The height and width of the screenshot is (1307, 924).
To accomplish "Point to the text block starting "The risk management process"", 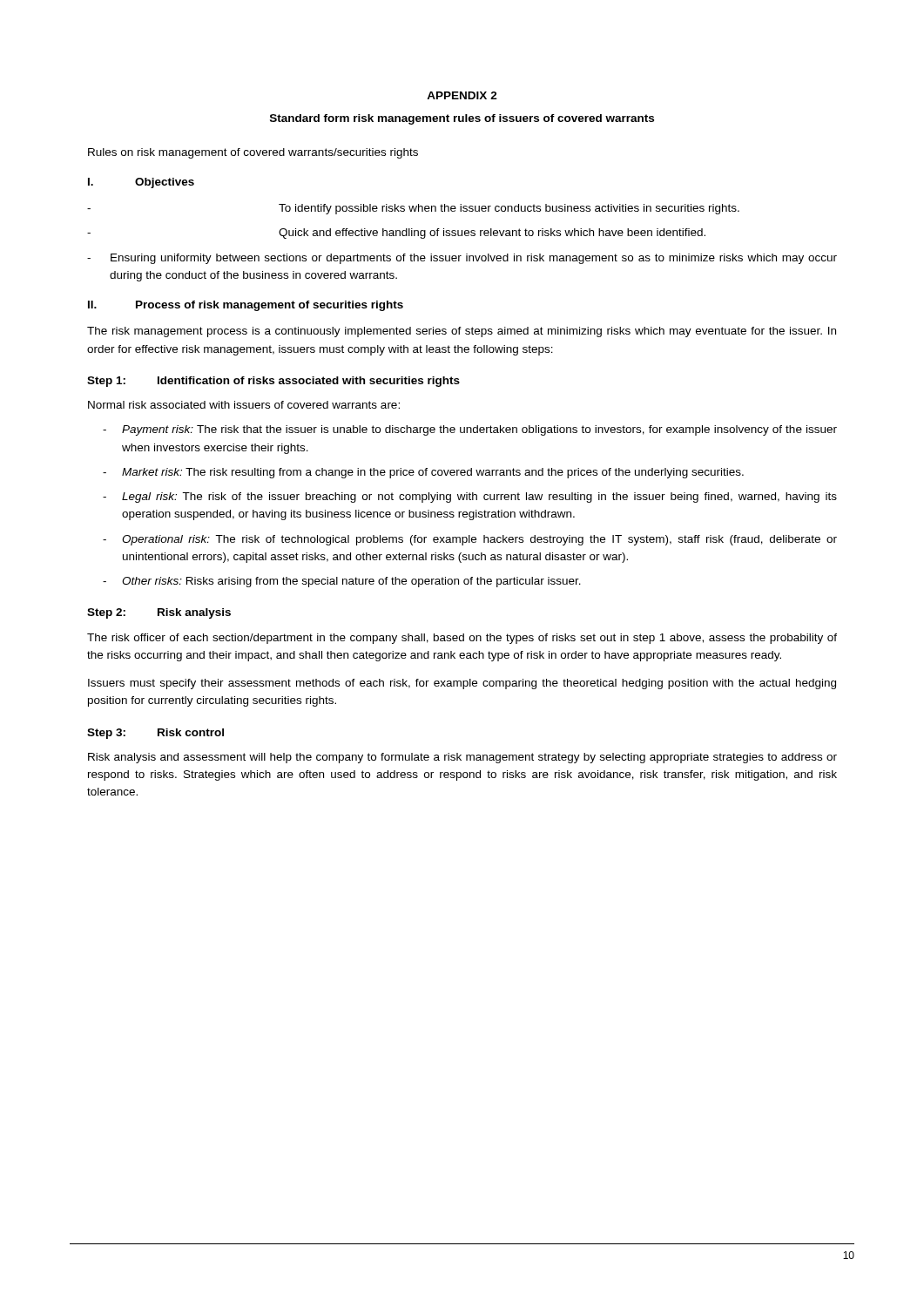I will [462, 340].
